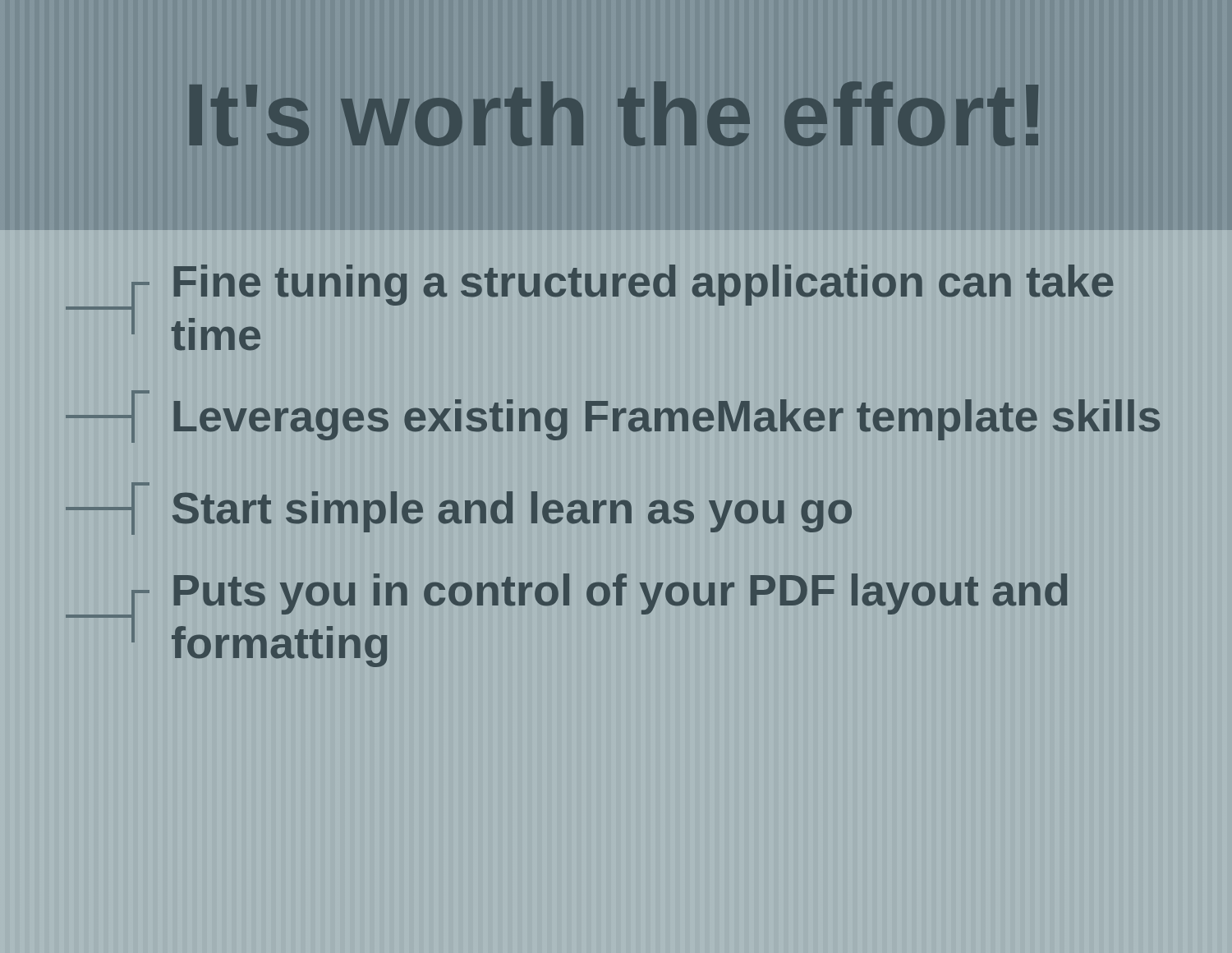Find the list item that says "Fine tuning a"
Viewport: 1232px width, 953px height.
coord(624,308)
